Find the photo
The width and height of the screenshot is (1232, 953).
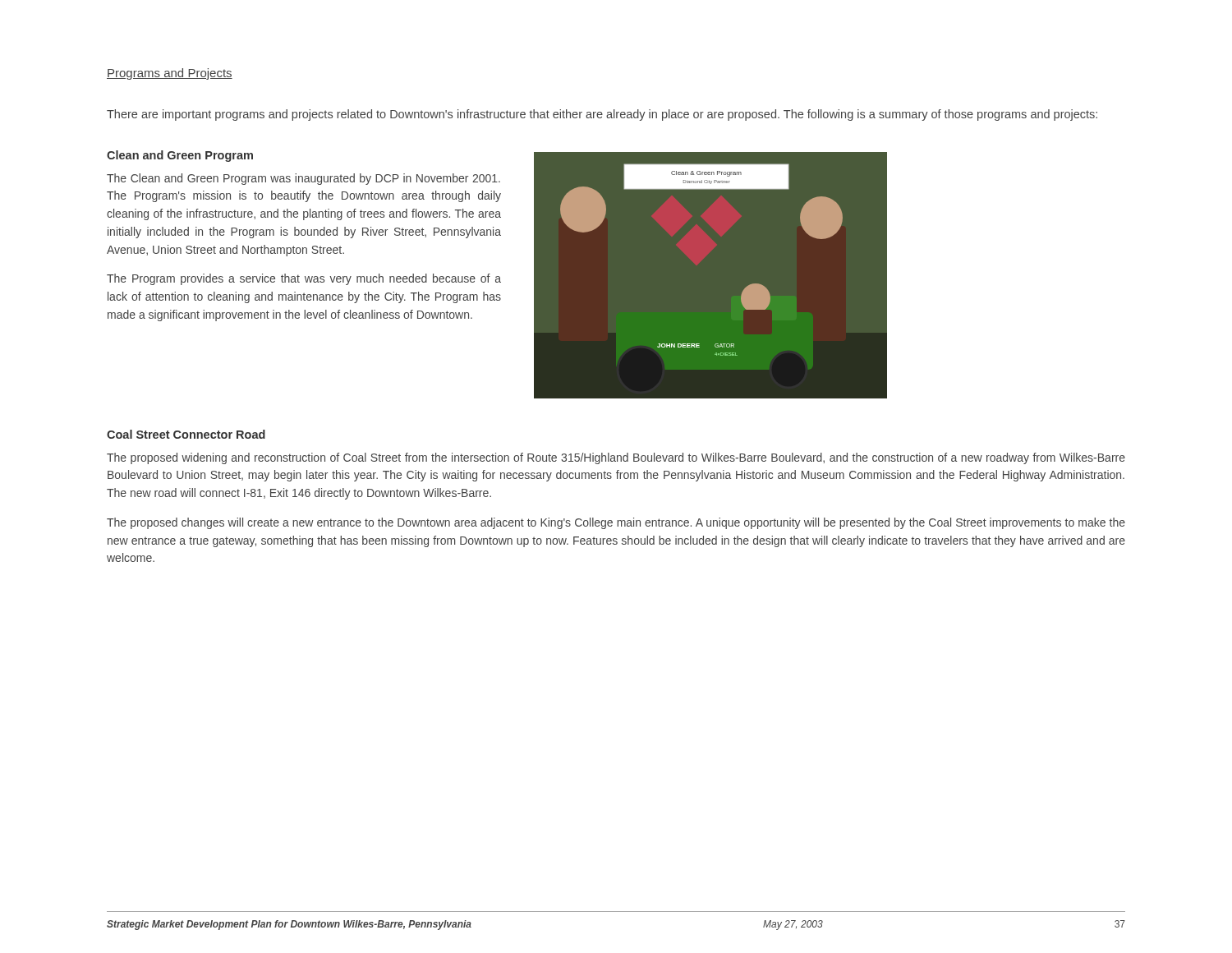(x=830, y=273)
